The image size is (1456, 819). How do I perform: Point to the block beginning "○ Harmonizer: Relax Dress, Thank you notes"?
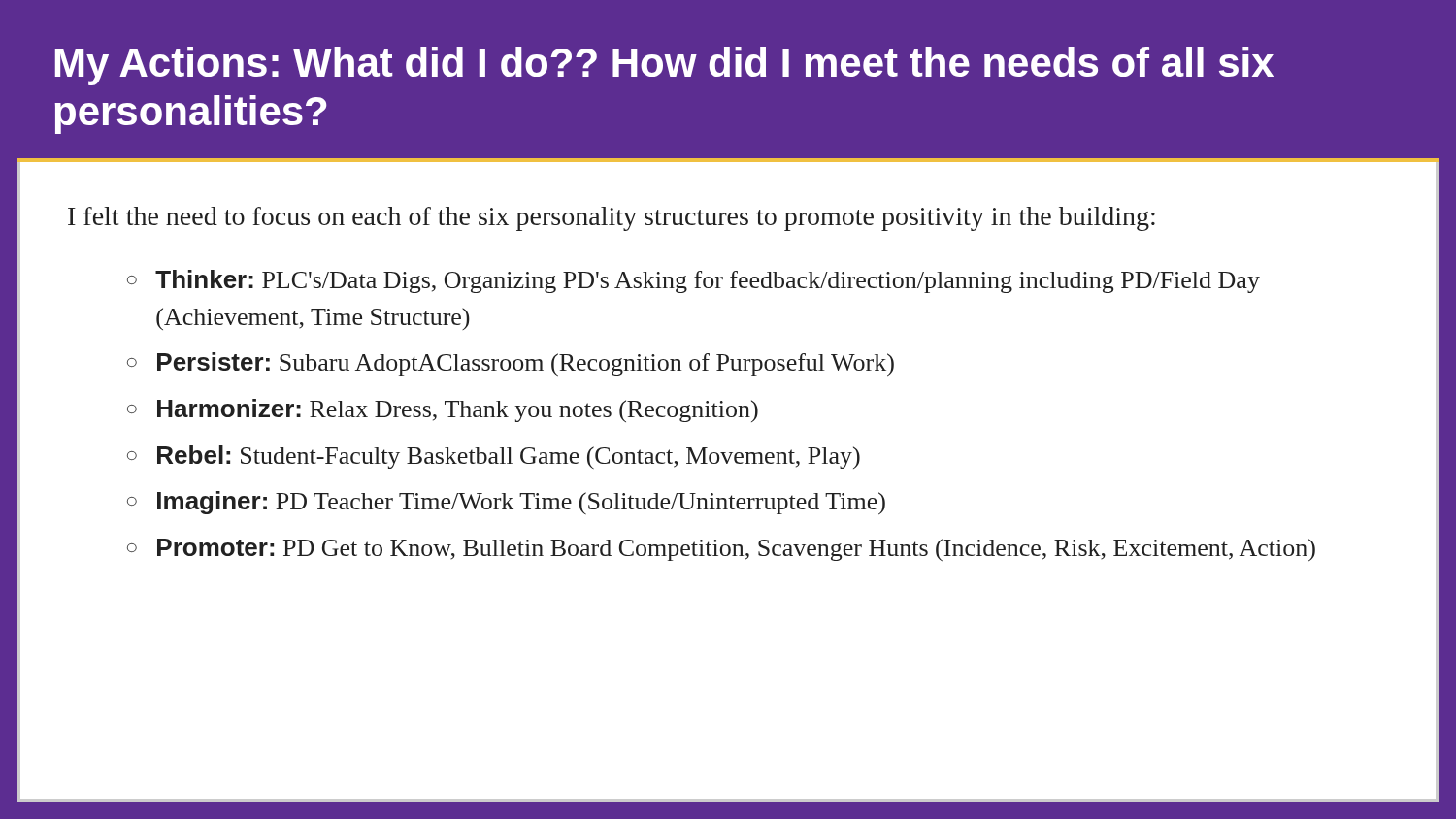757,409
